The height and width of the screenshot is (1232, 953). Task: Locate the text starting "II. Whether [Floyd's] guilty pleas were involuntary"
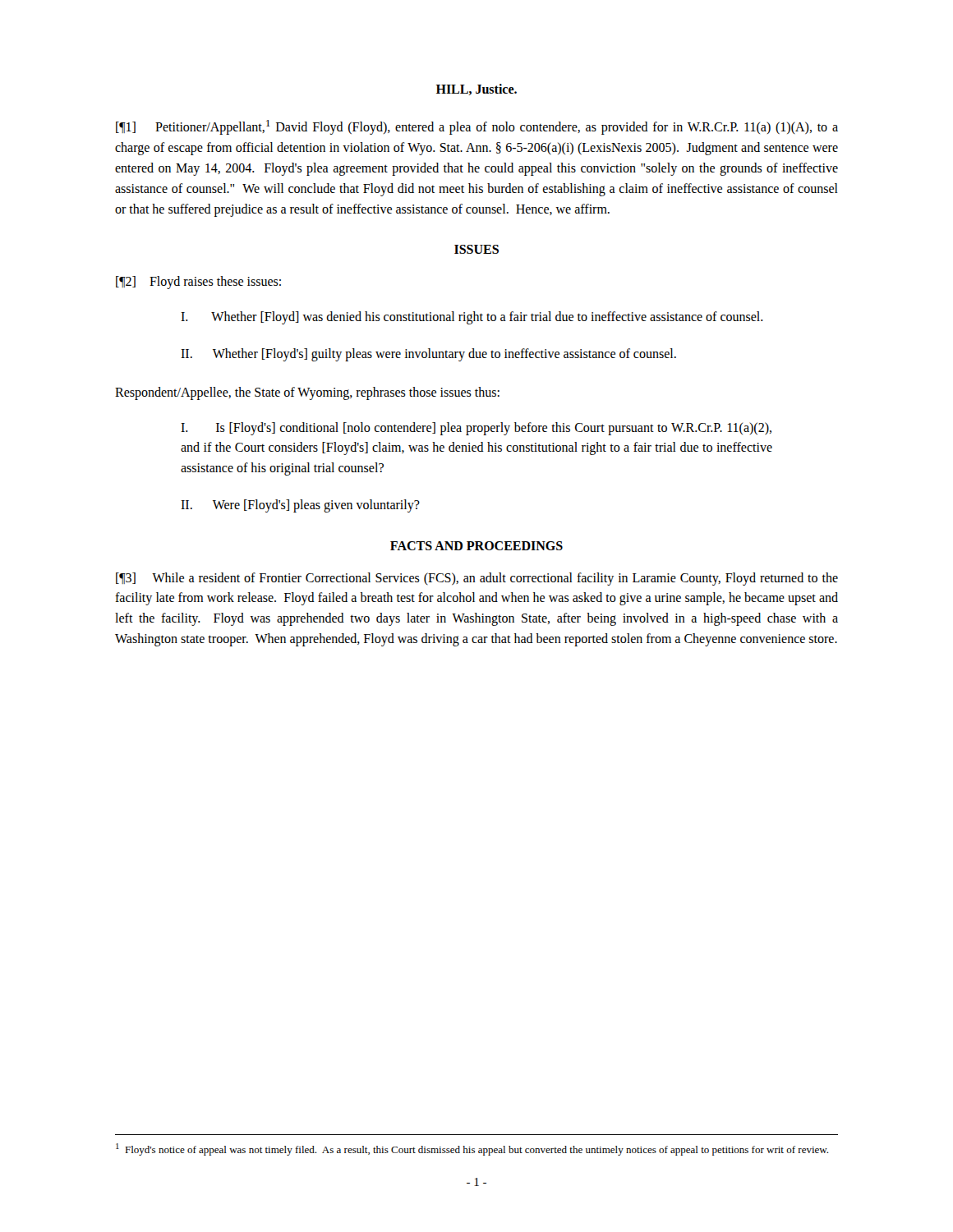coord(476,354)
